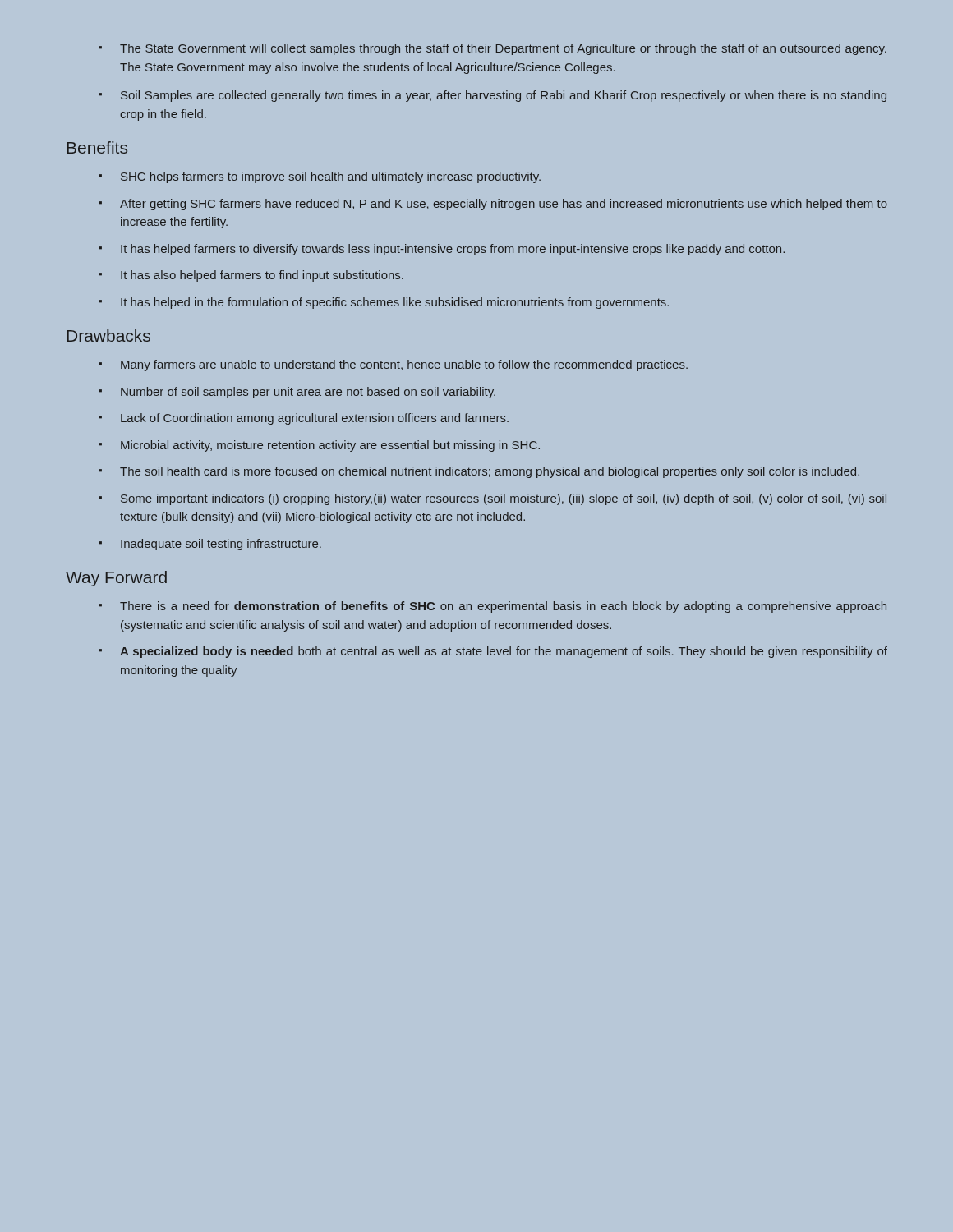
Task: Select the list item containing "▪ Number of soil samples per unit"
Action: (493, 392)
